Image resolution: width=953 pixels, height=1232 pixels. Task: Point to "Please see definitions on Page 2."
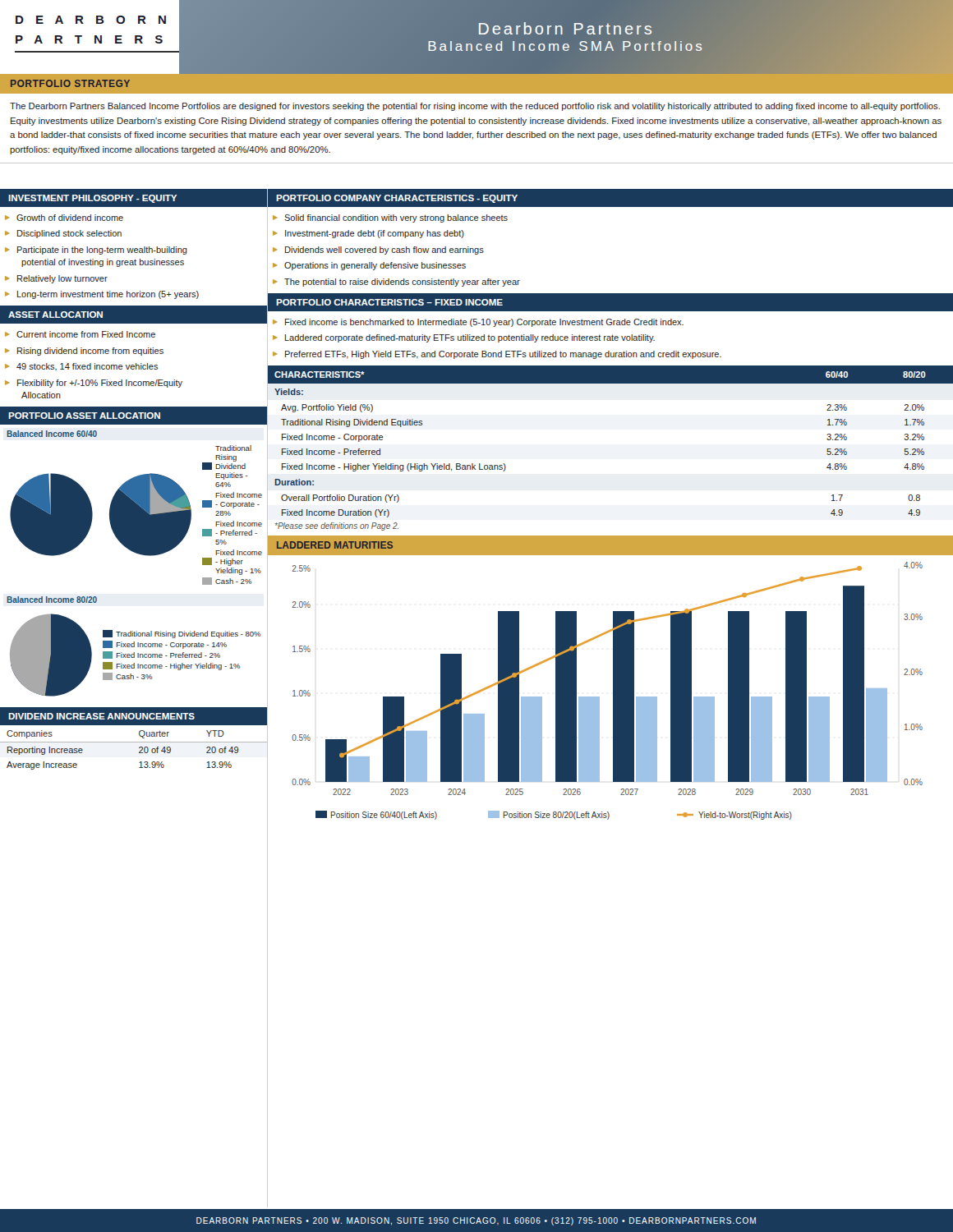pos(337,526)
